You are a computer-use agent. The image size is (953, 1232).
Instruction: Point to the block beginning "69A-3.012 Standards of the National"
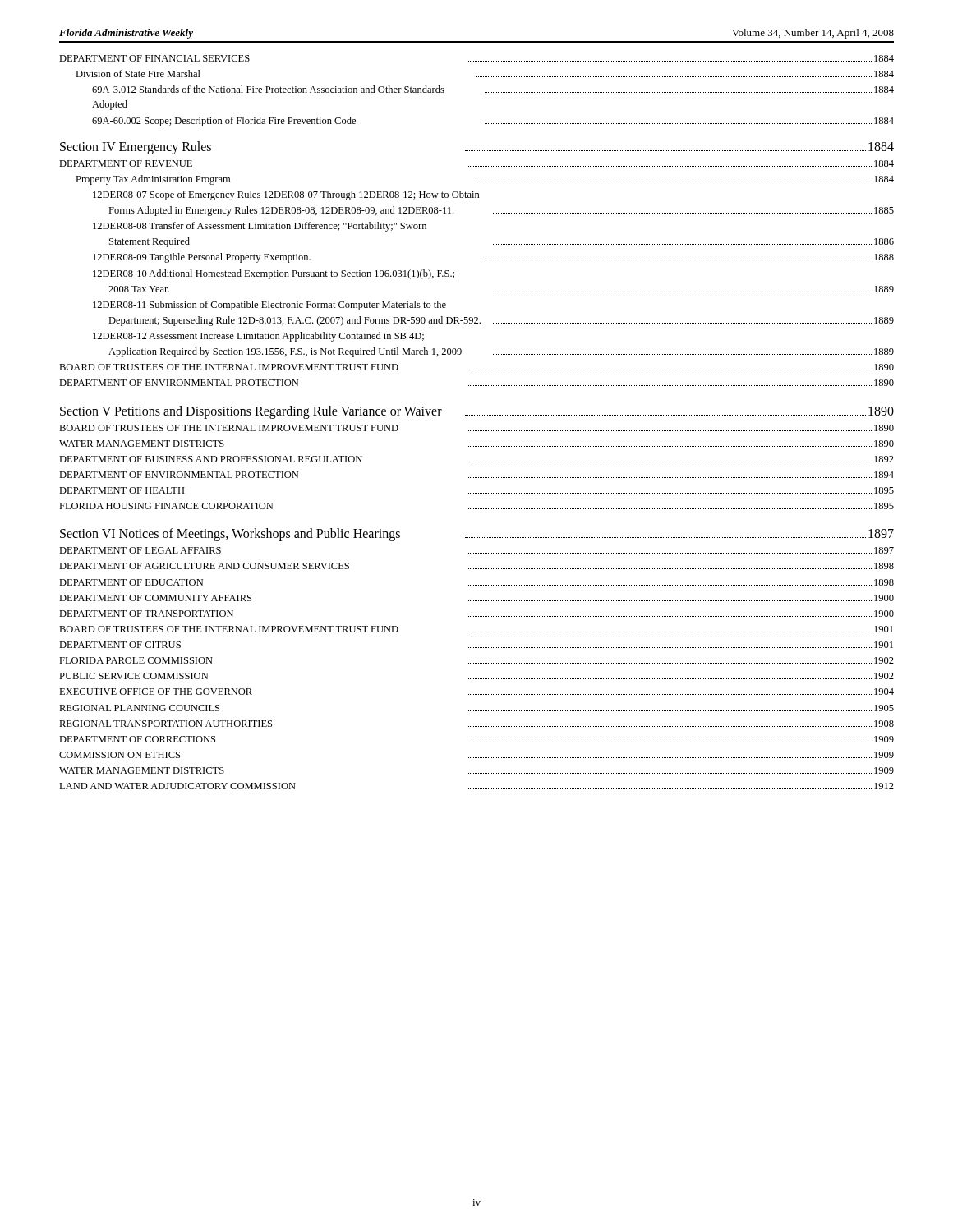tap(493, 97)
